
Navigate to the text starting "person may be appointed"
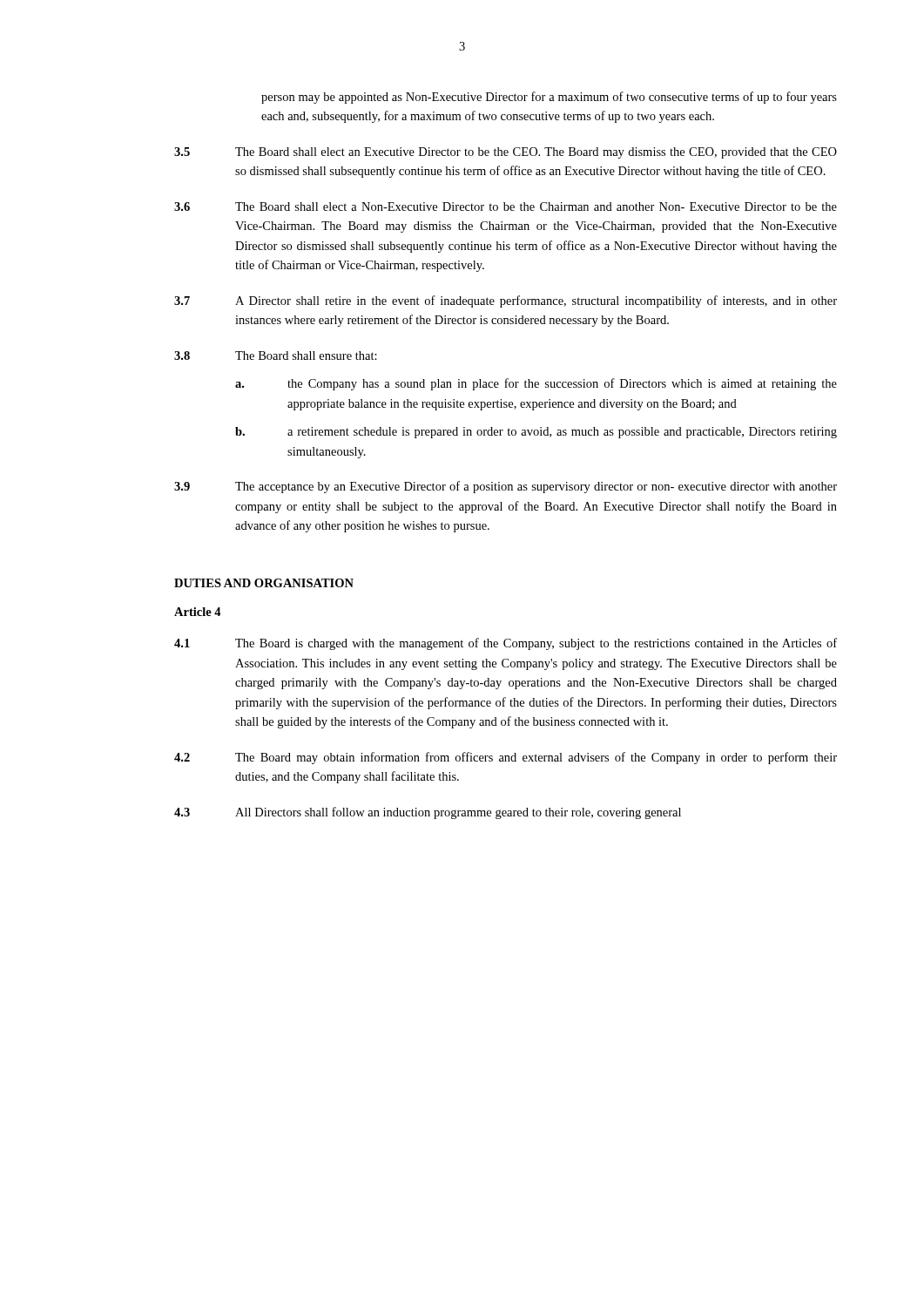click(549, 107)
